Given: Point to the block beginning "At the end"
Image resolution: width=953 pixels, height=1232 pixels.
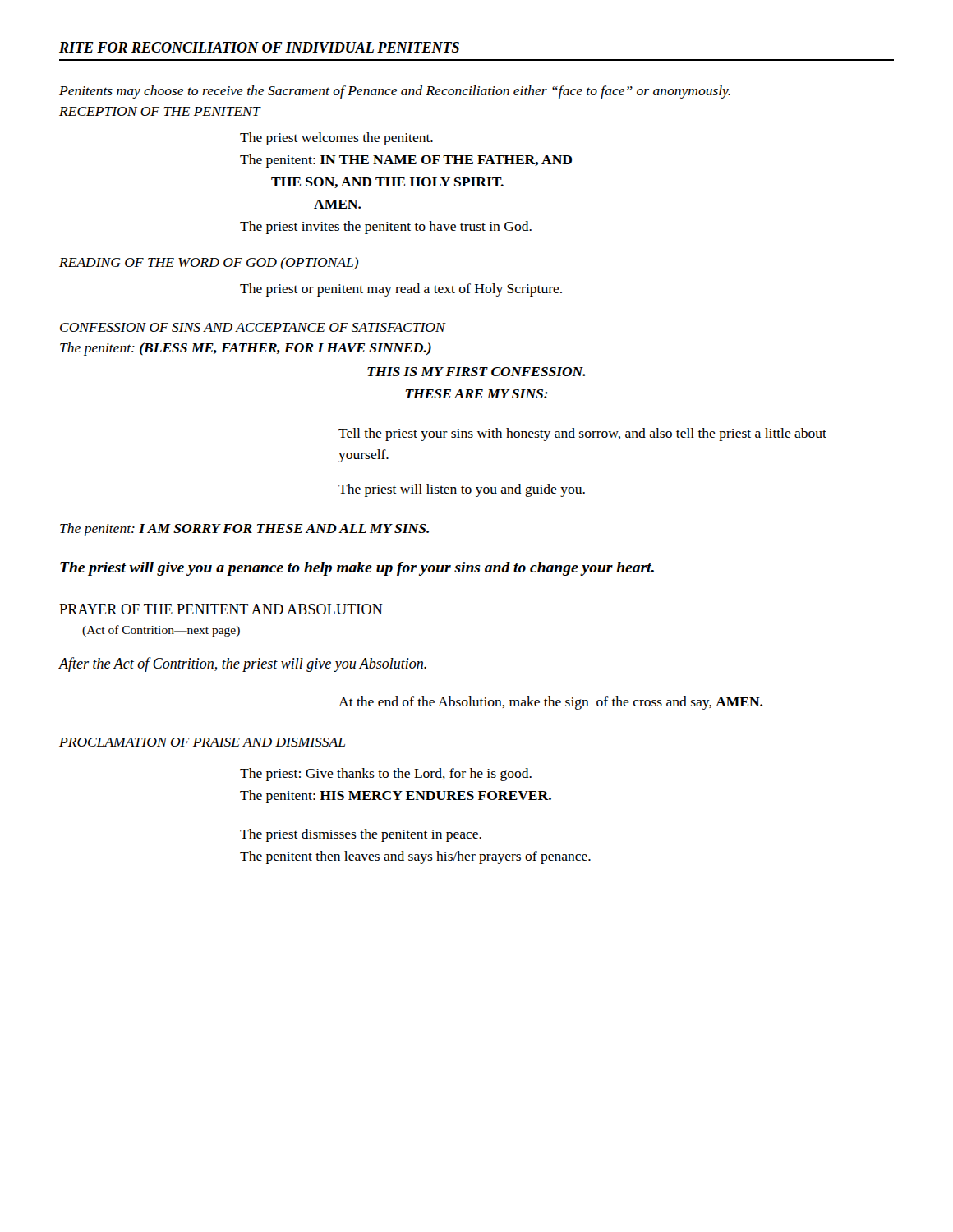Looking at the screenshot, I should [x=551, y=701].
